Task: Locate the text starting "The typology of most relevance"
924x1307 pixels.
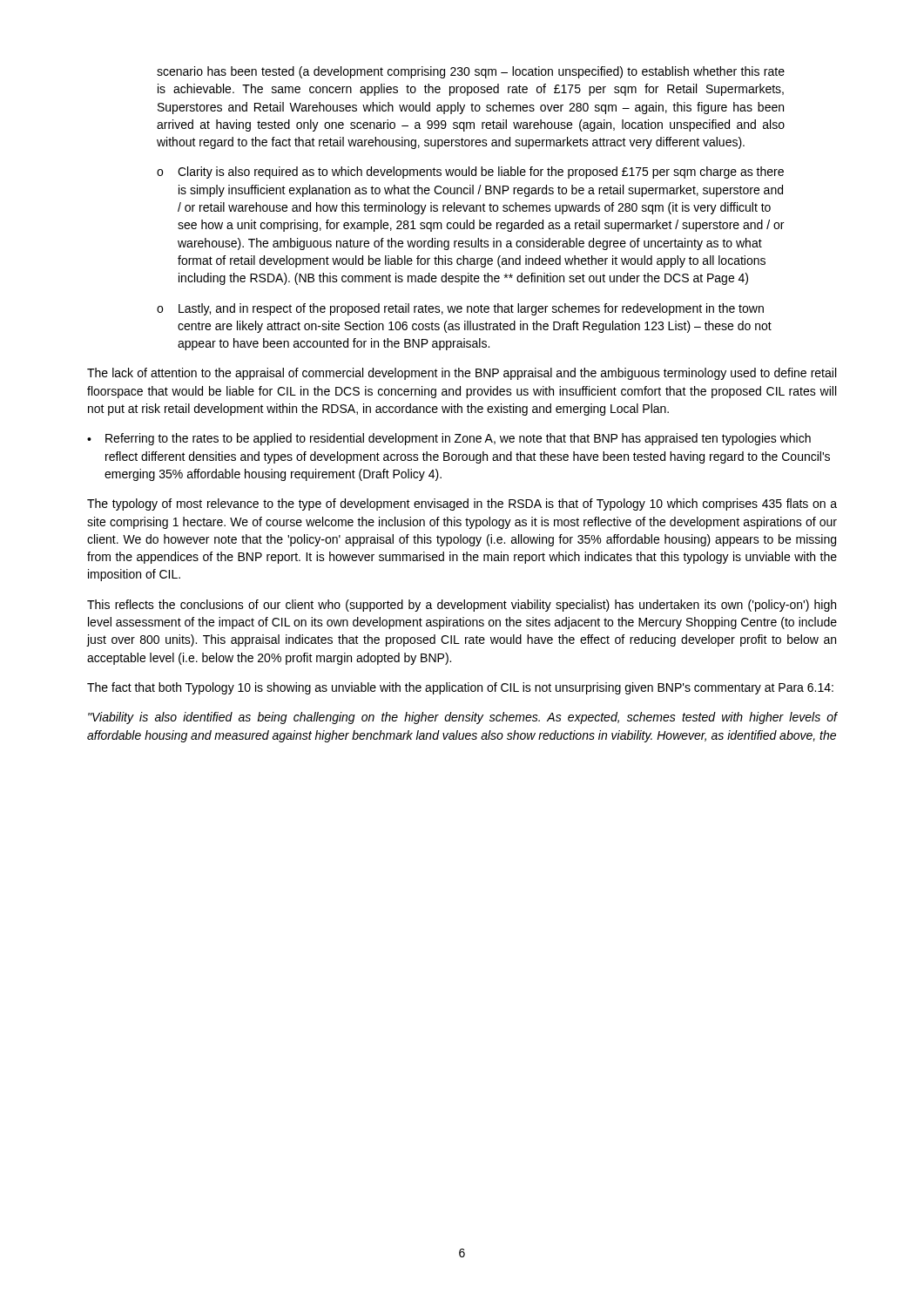Action: tap(462, 539)
